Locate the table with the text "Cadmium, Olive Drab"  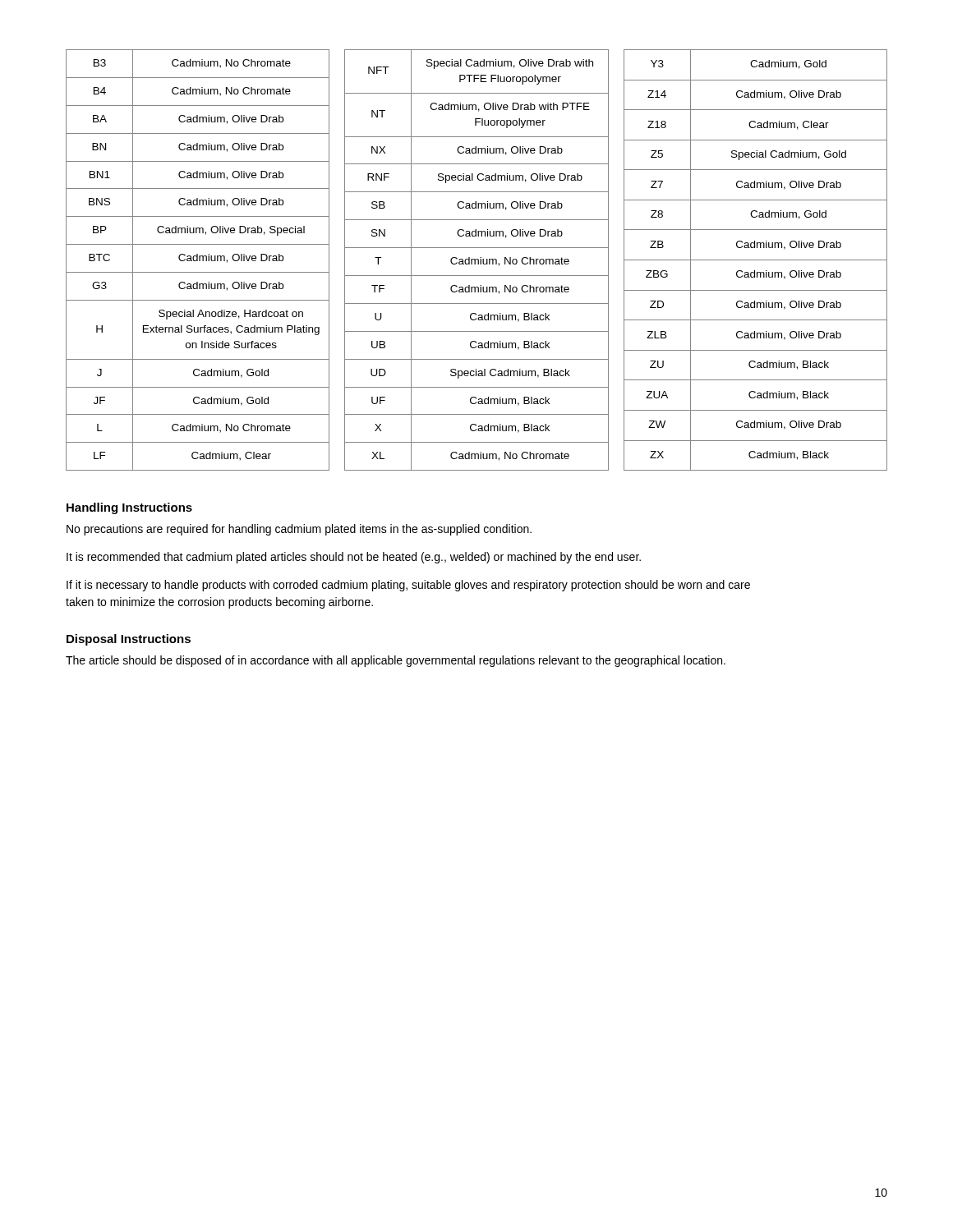476,260
